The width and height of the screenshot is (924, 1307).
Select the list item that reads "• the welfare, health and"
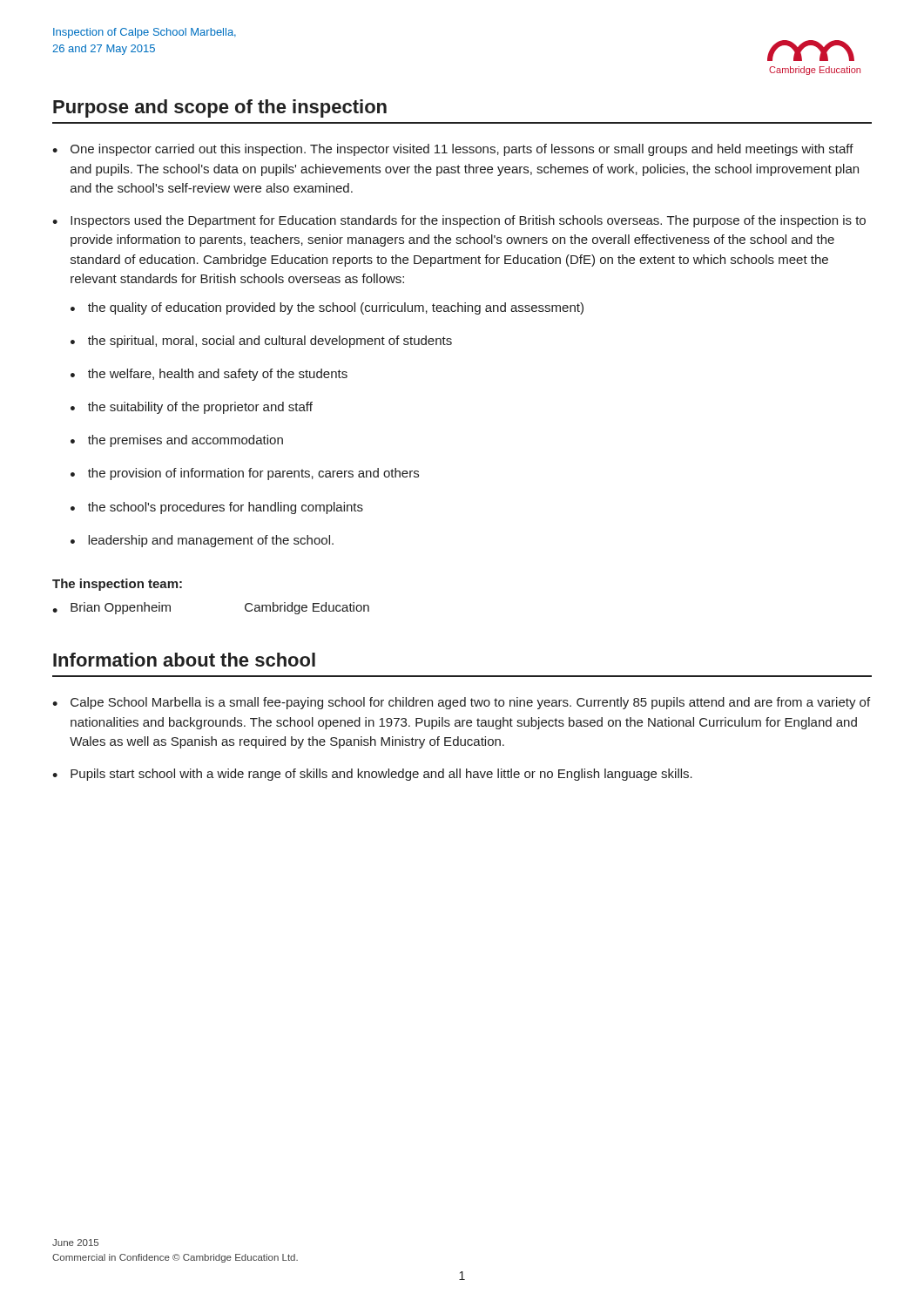[209, 376]
